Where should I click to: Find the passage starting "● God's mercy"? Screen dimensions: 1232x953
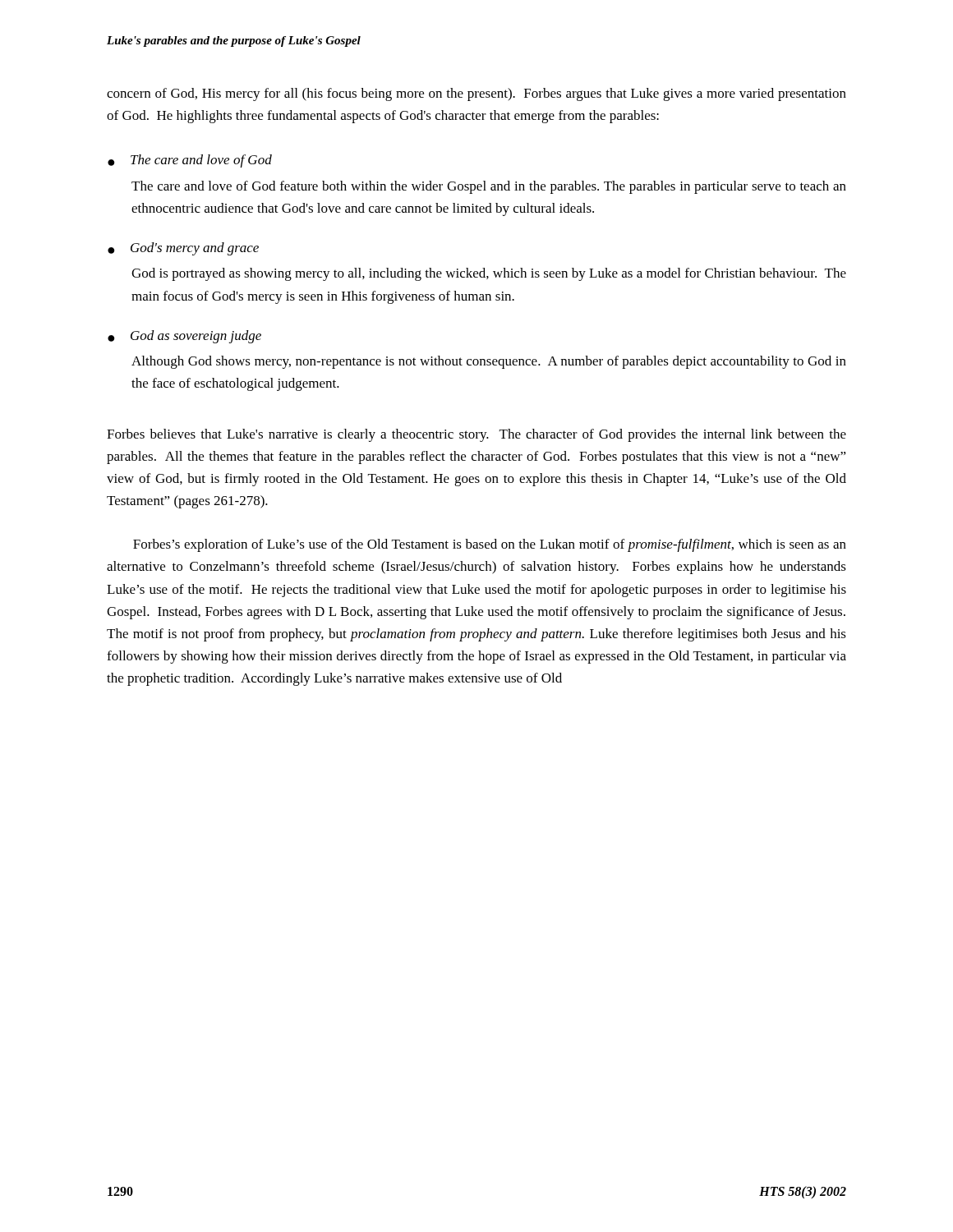click(x=476, y=279)
